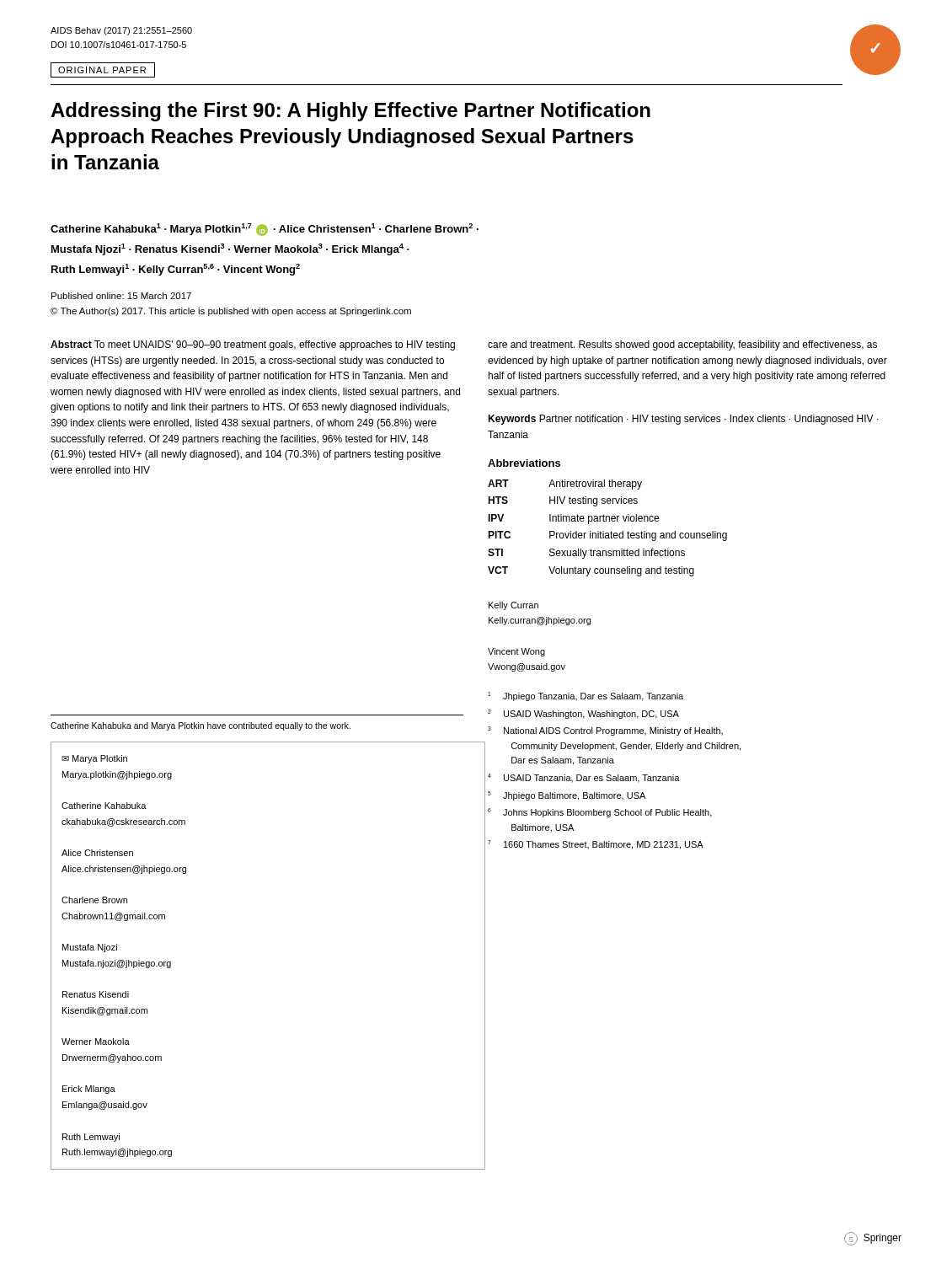This screenshot has width=952, height=1264.
Task: Find the block on this page that starts "Keywords Partner notification · HIV"
Action: click(x=683, y=427)
